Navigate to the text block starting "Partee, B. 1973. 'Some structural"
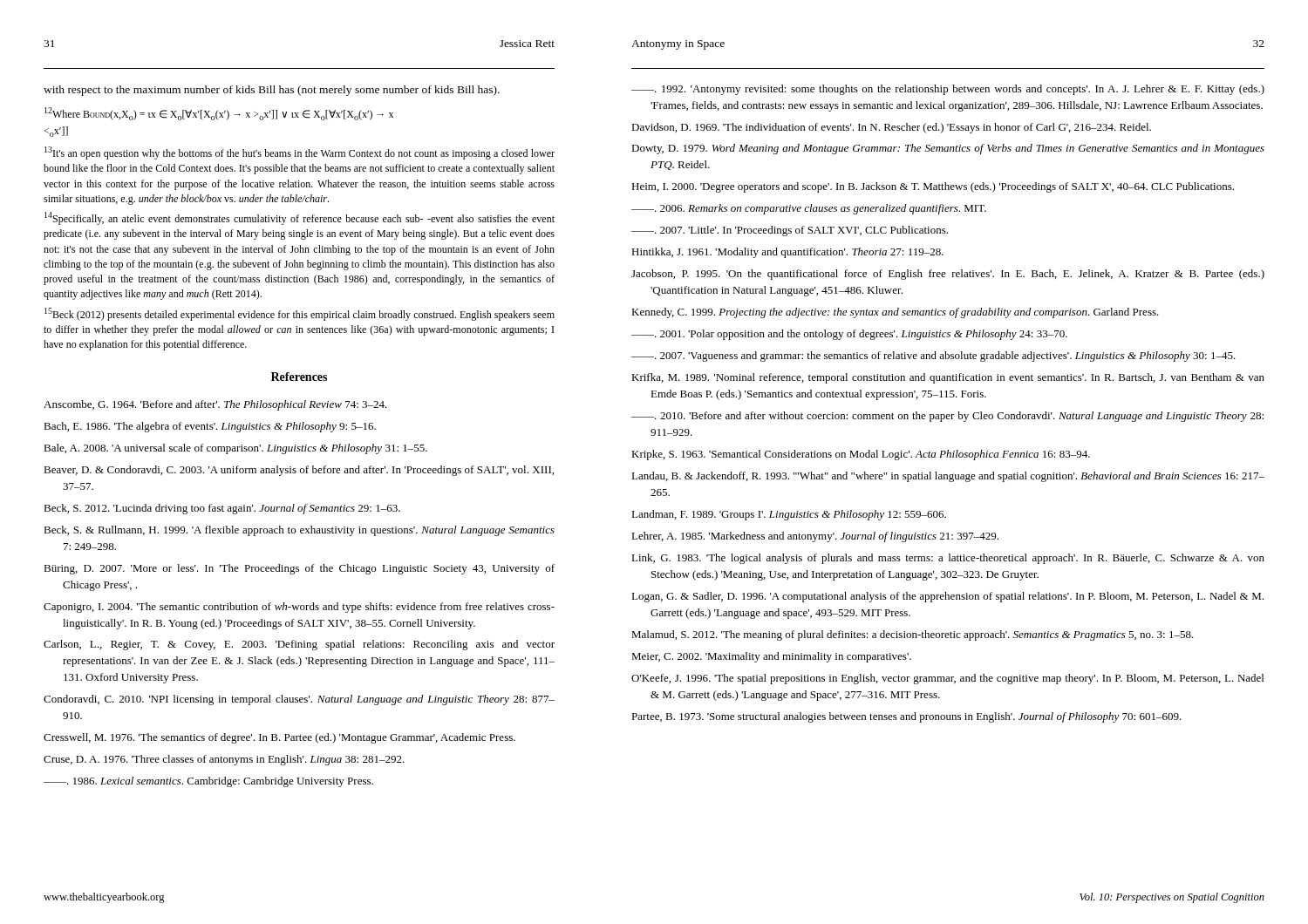This screenshot has width=1308, height=924. pos(907,716)
